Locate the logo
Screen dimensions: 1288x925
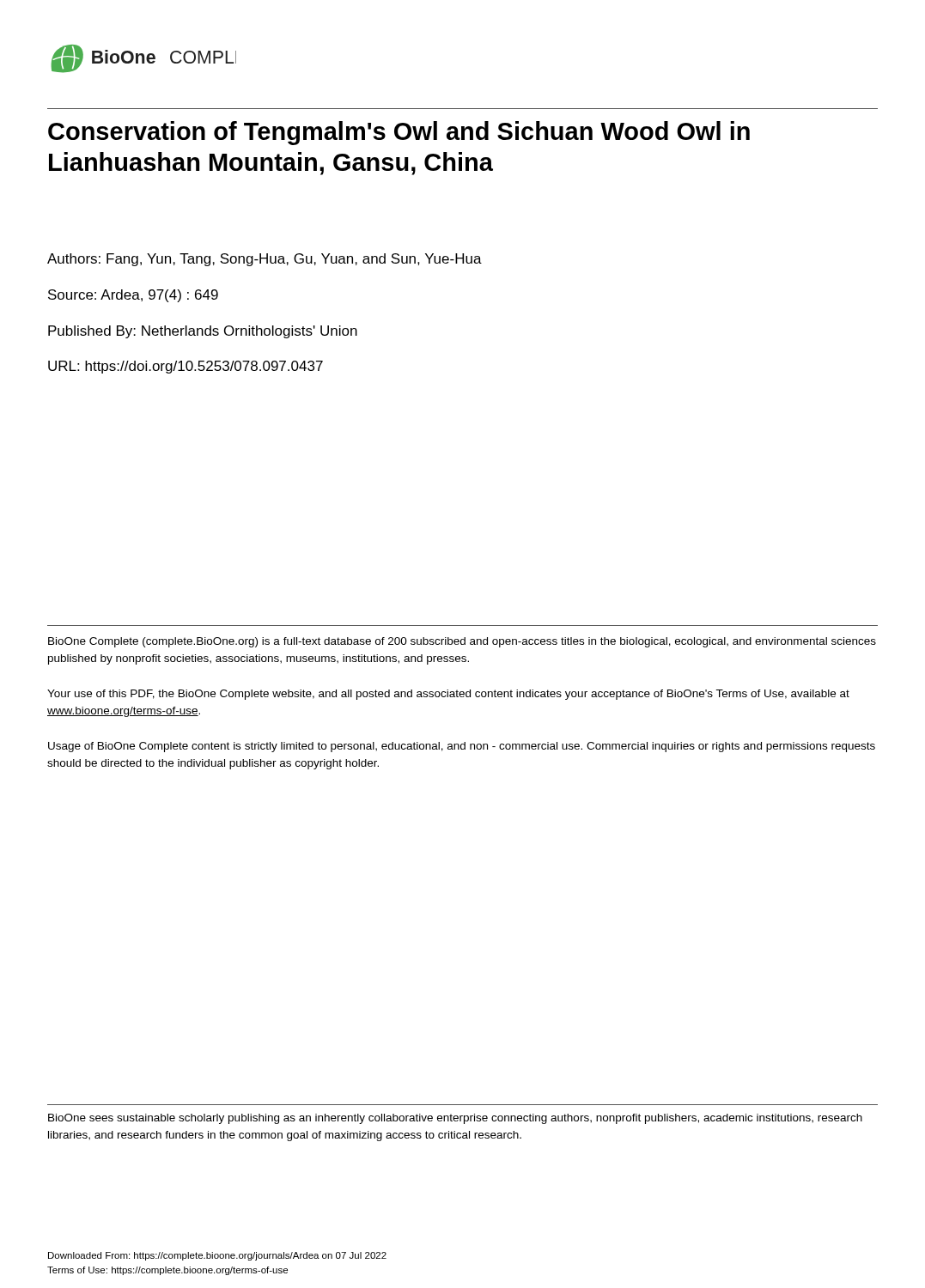(x=142, y=59)
